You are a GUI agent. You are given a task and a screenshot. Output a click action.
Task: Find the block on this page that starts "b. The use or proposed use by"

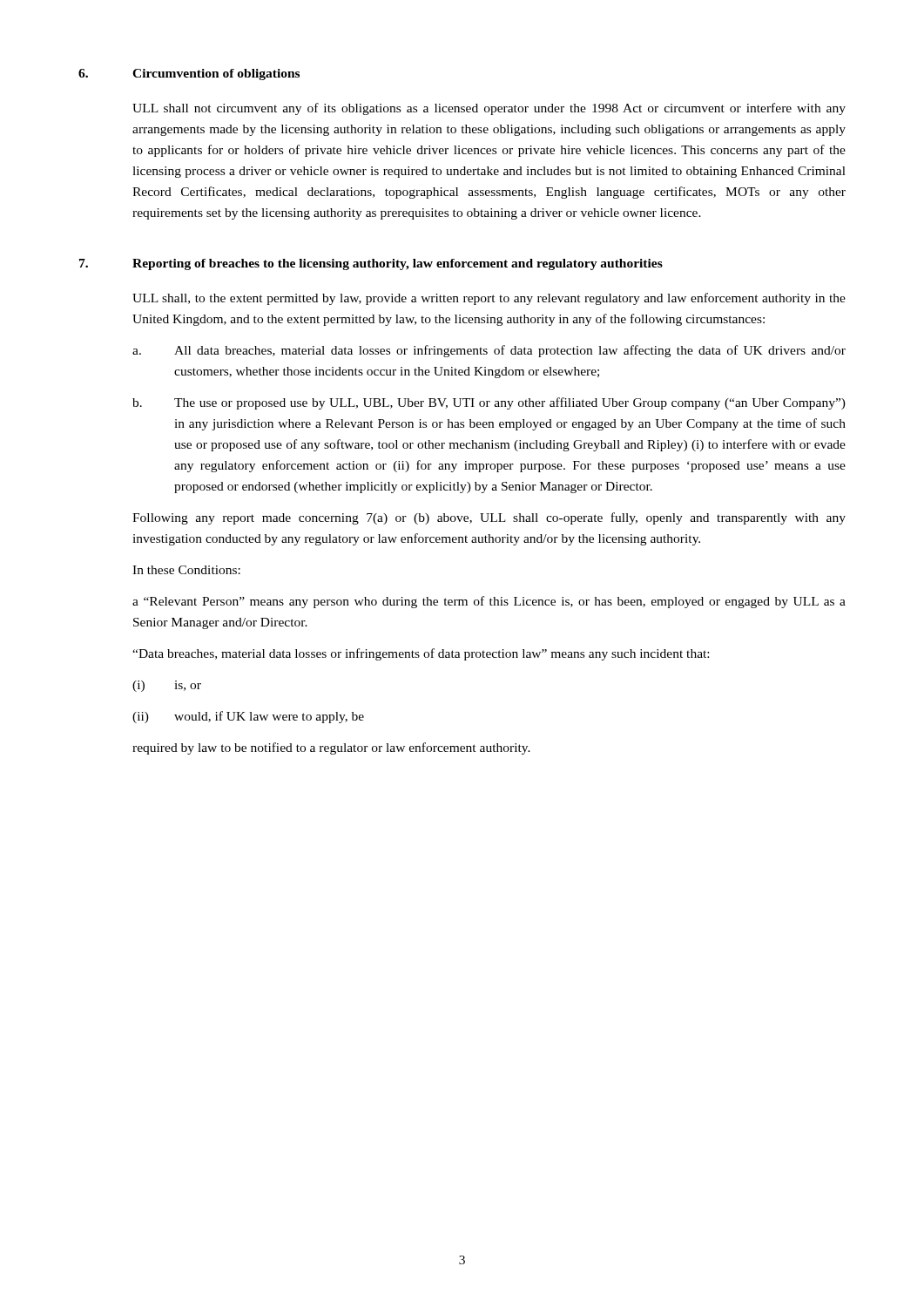click(489, 445)
